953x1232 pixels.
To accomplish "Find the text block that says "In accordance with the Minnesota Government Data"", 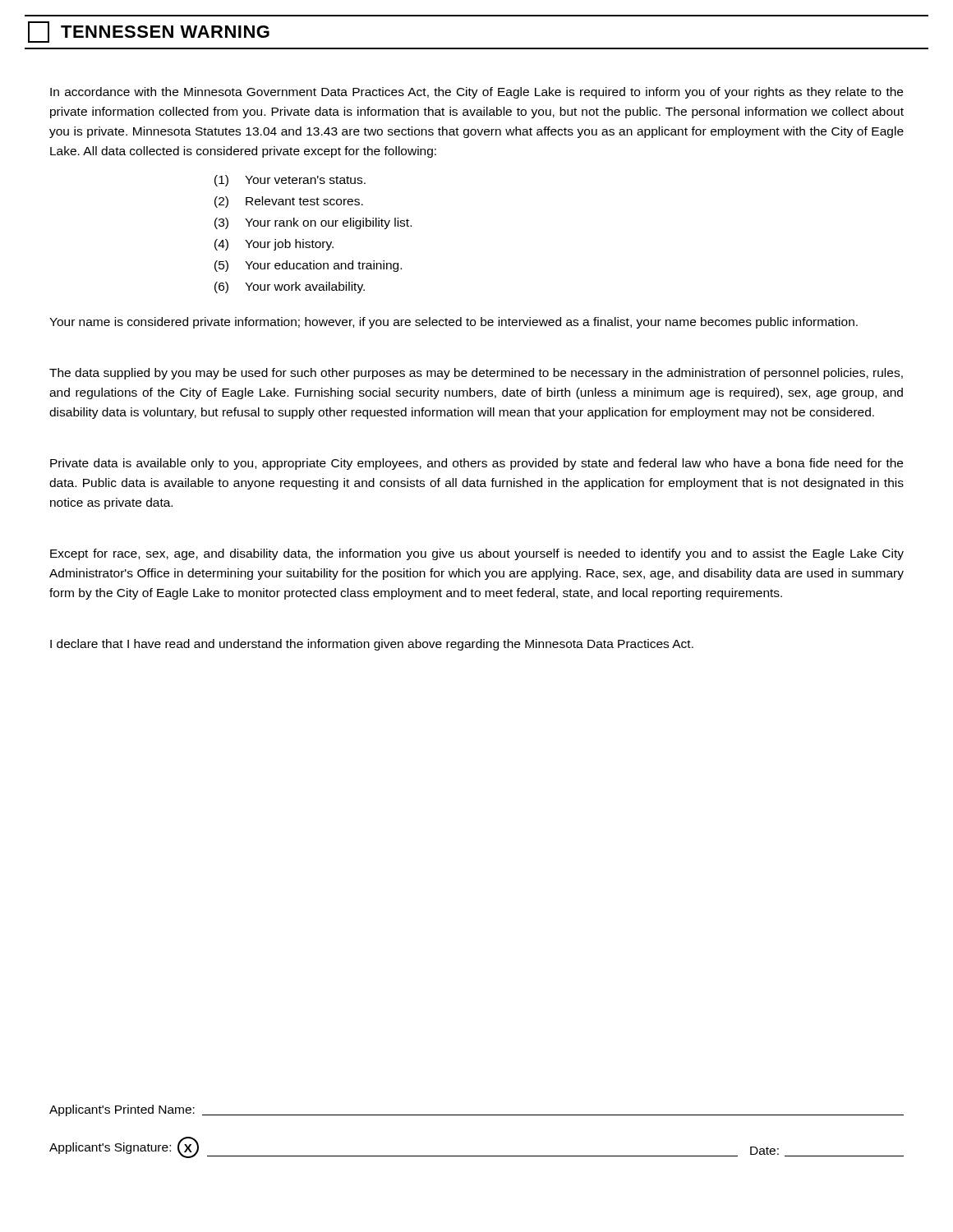I will click(476, 121).
